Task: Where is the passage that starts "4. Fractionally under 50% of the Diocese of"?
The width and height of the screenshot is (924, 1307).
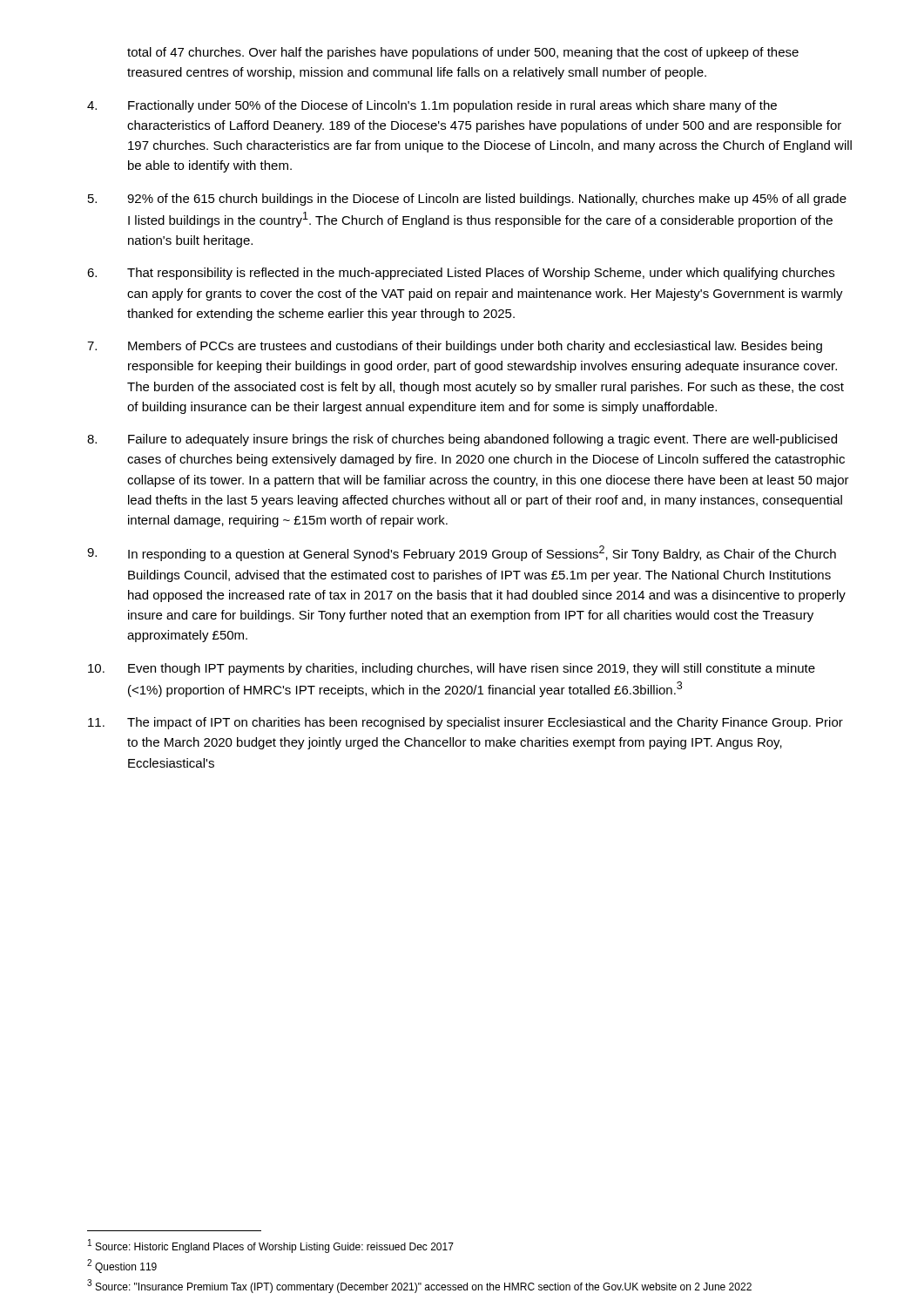Action: [x=470, y=135]
